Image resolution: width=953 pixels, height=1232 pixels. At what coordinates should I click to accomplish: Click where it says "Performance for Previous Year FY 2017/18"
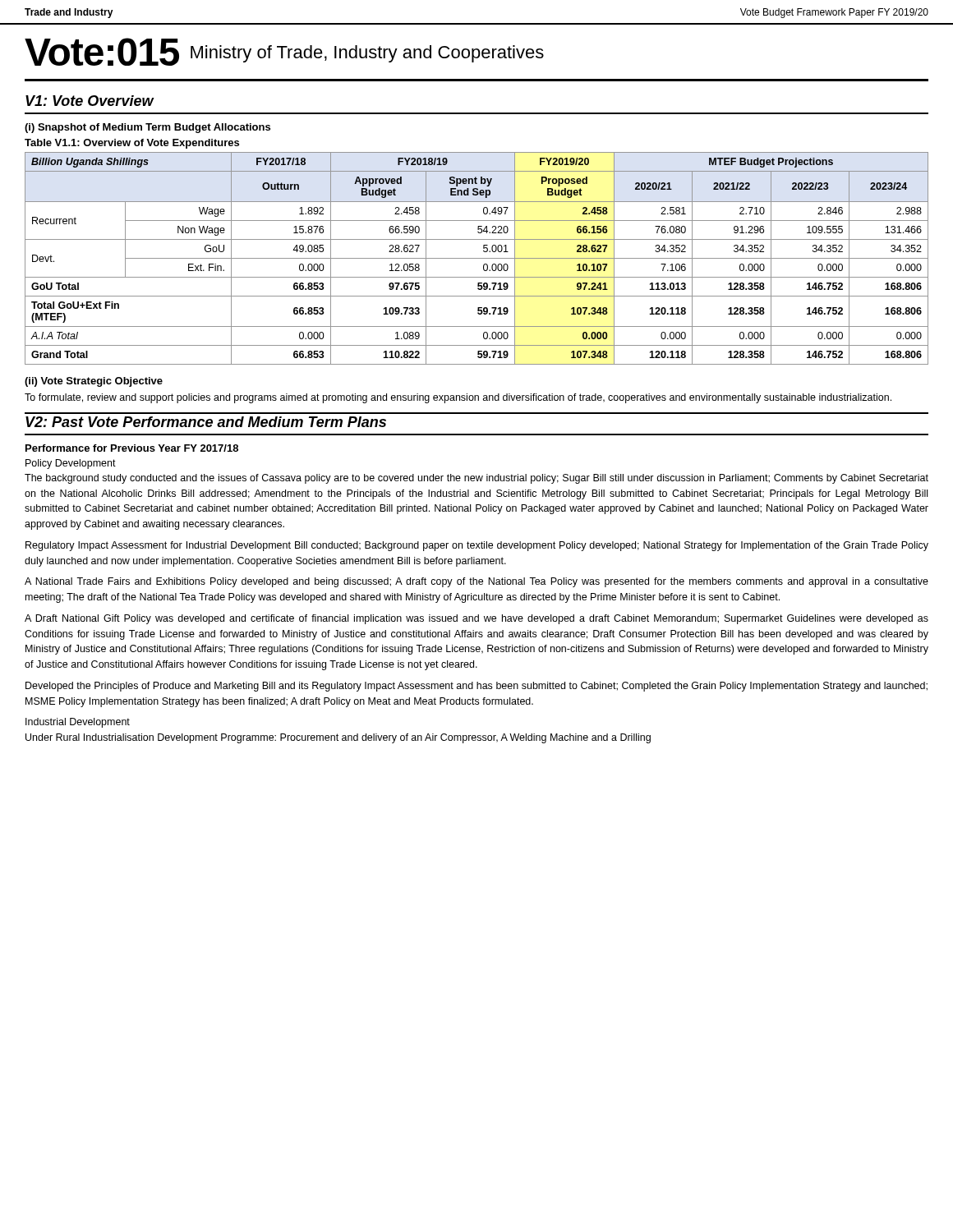click(132, 448)
